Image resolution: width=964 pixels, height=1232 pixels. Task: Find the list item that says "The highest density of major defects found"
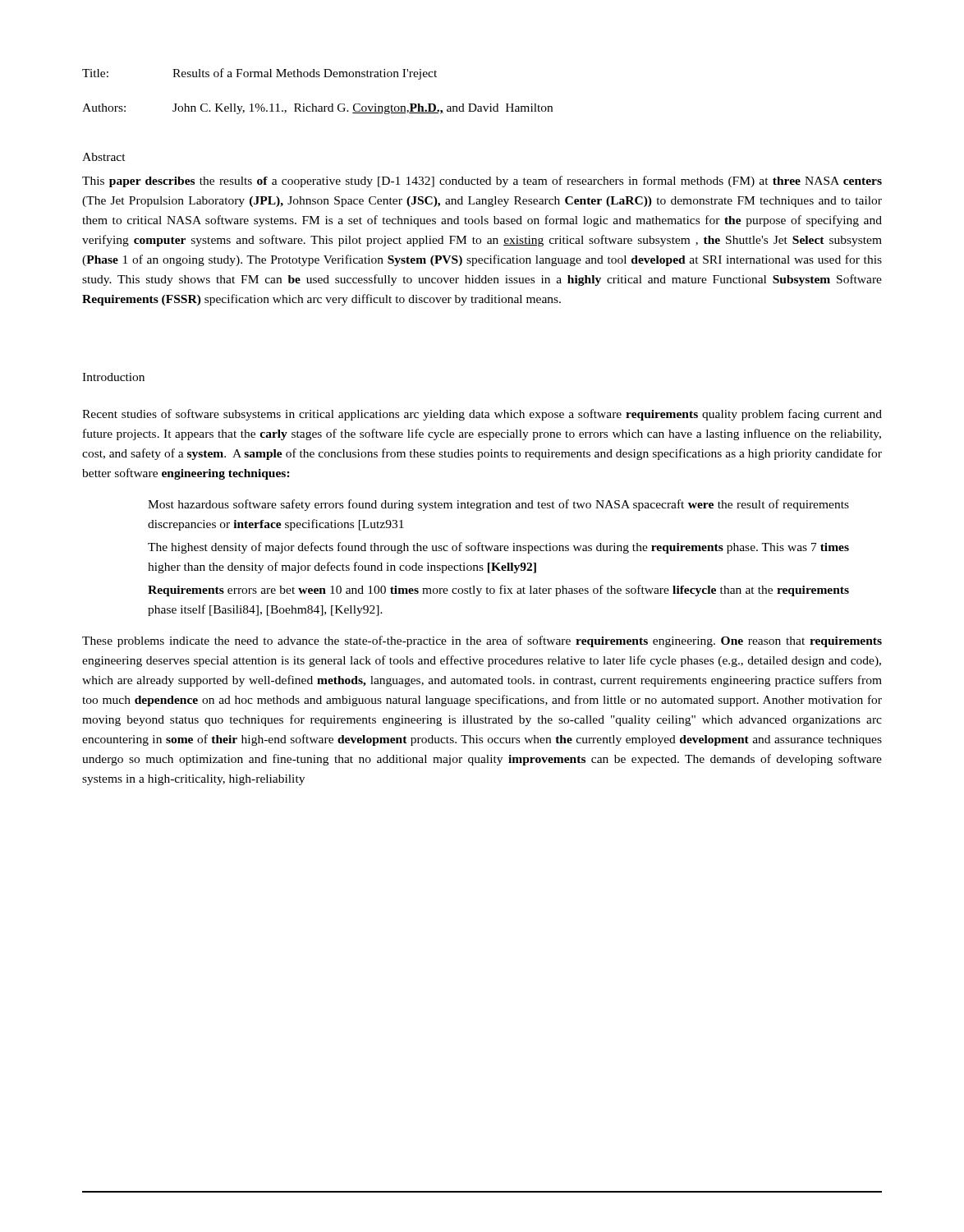pyautogui.click(x=498, y=557)
